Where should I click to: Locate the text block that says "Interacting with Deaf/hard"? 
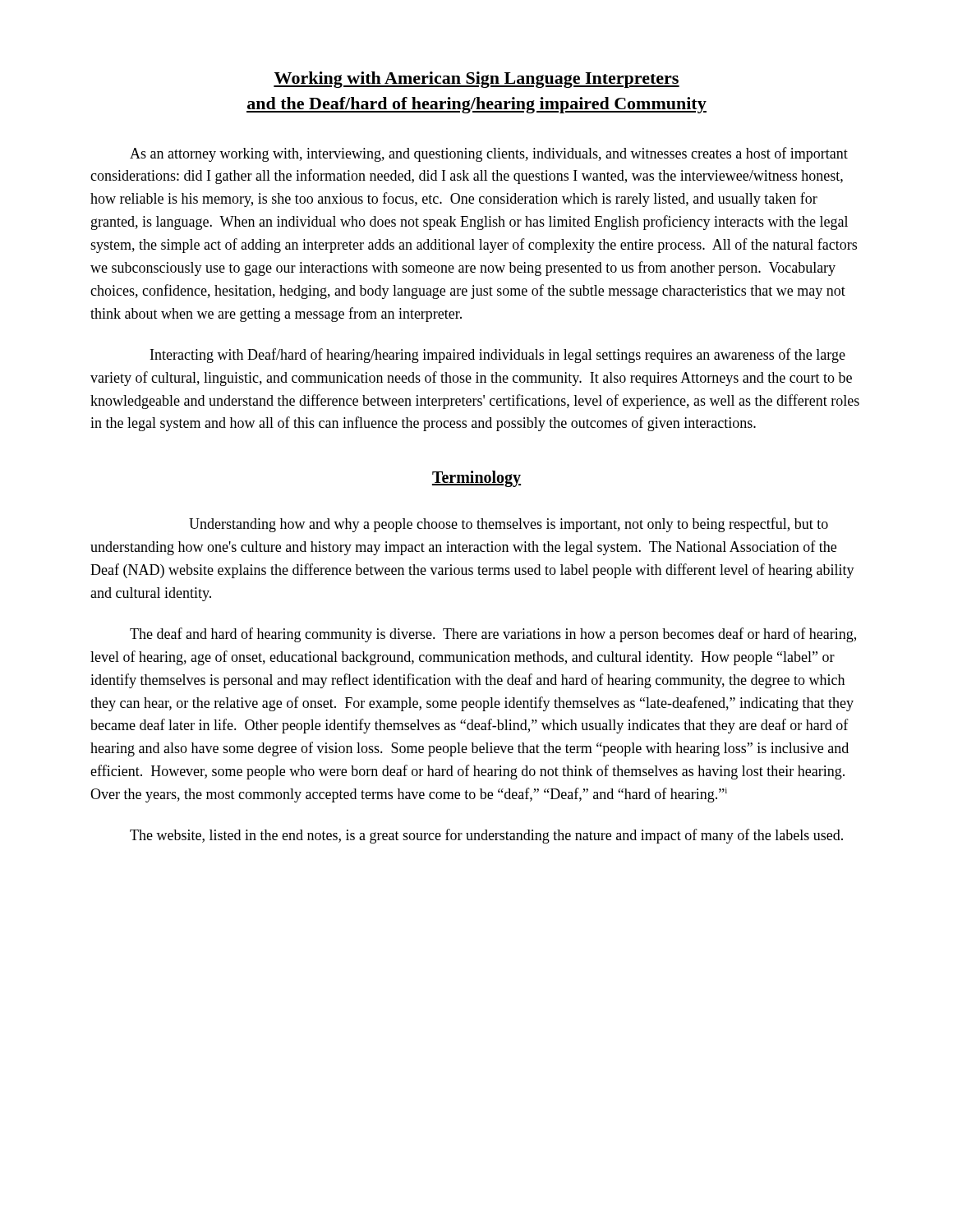(x=475, y=389)
